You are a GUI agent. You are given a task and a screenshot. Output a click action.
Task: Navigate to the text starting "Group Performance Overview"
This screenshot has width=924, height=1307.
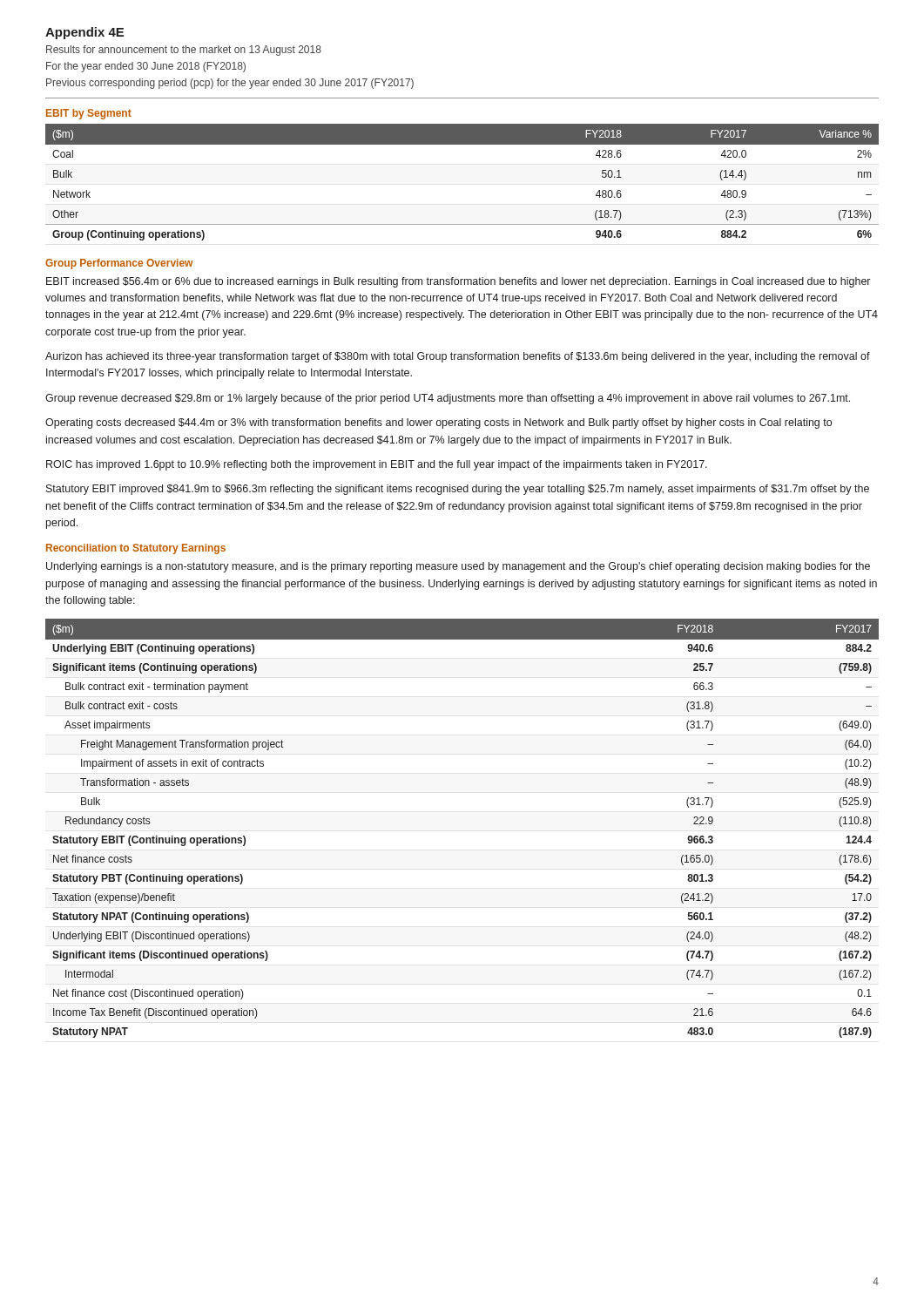click(x=119, y=263)
